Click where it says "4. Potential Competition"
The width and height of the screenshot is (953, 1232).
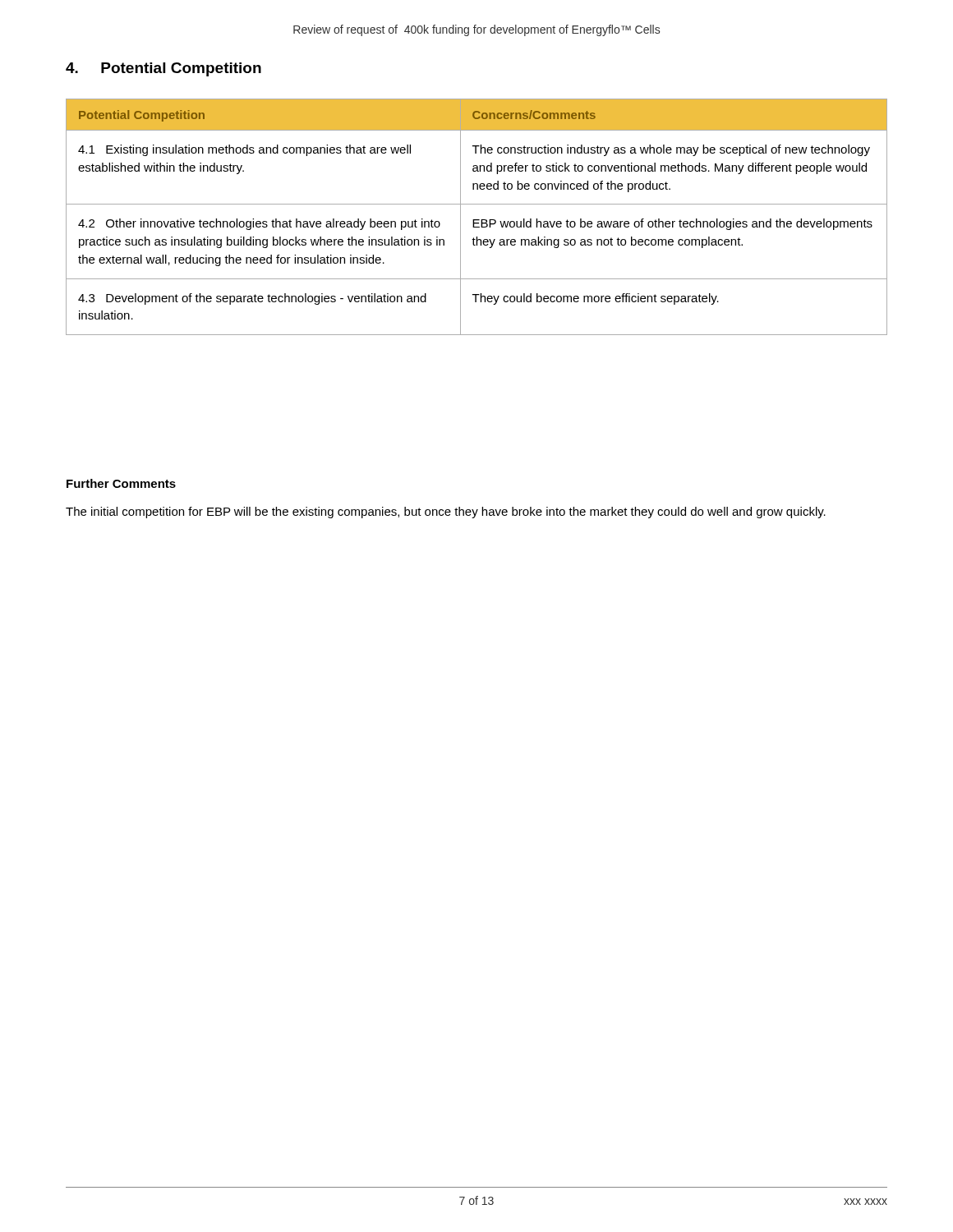164,68
